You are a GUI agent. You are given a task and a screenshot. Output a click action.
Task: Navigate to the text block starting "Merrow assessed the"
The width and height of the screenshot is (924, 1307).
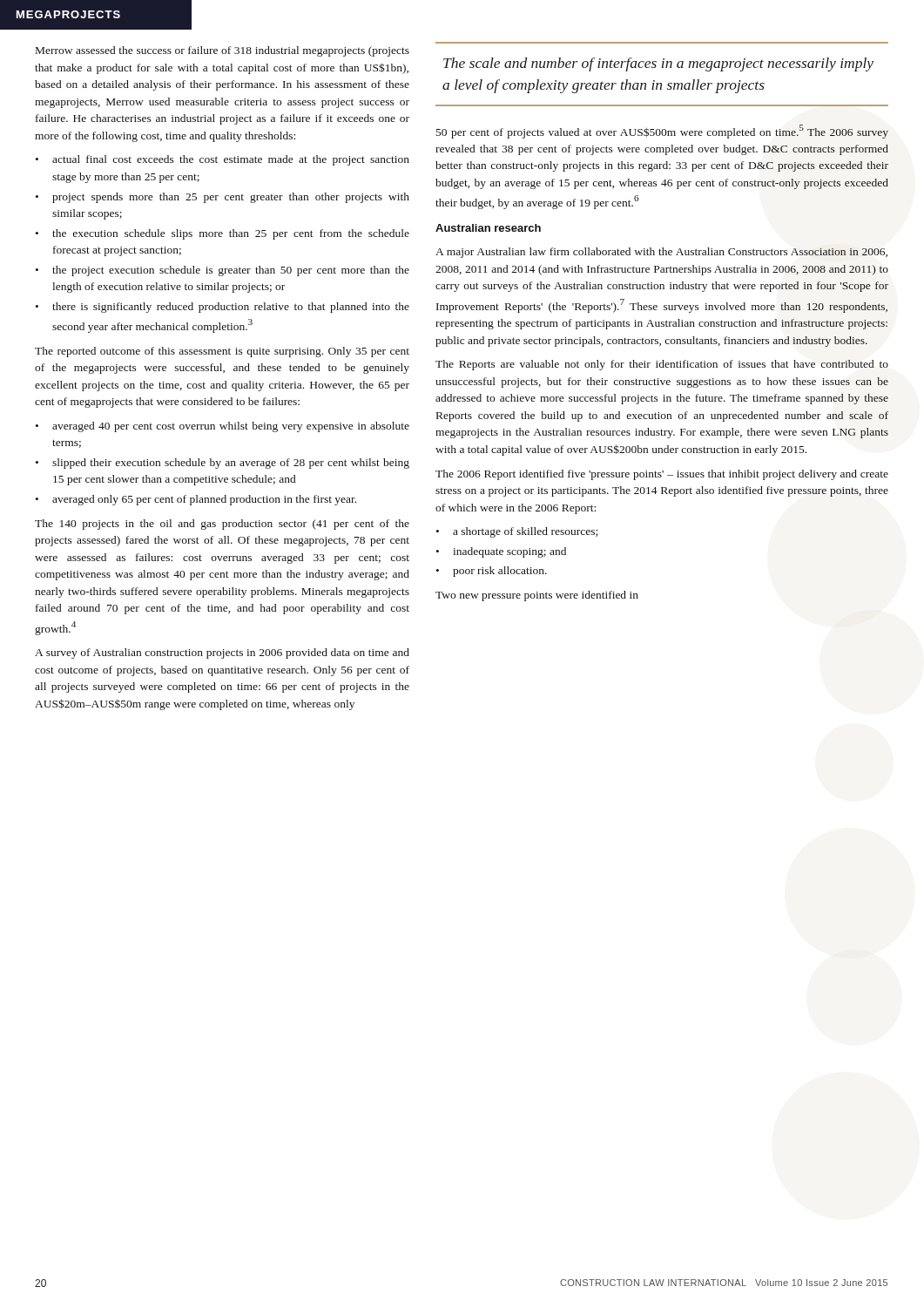[222, 93]
